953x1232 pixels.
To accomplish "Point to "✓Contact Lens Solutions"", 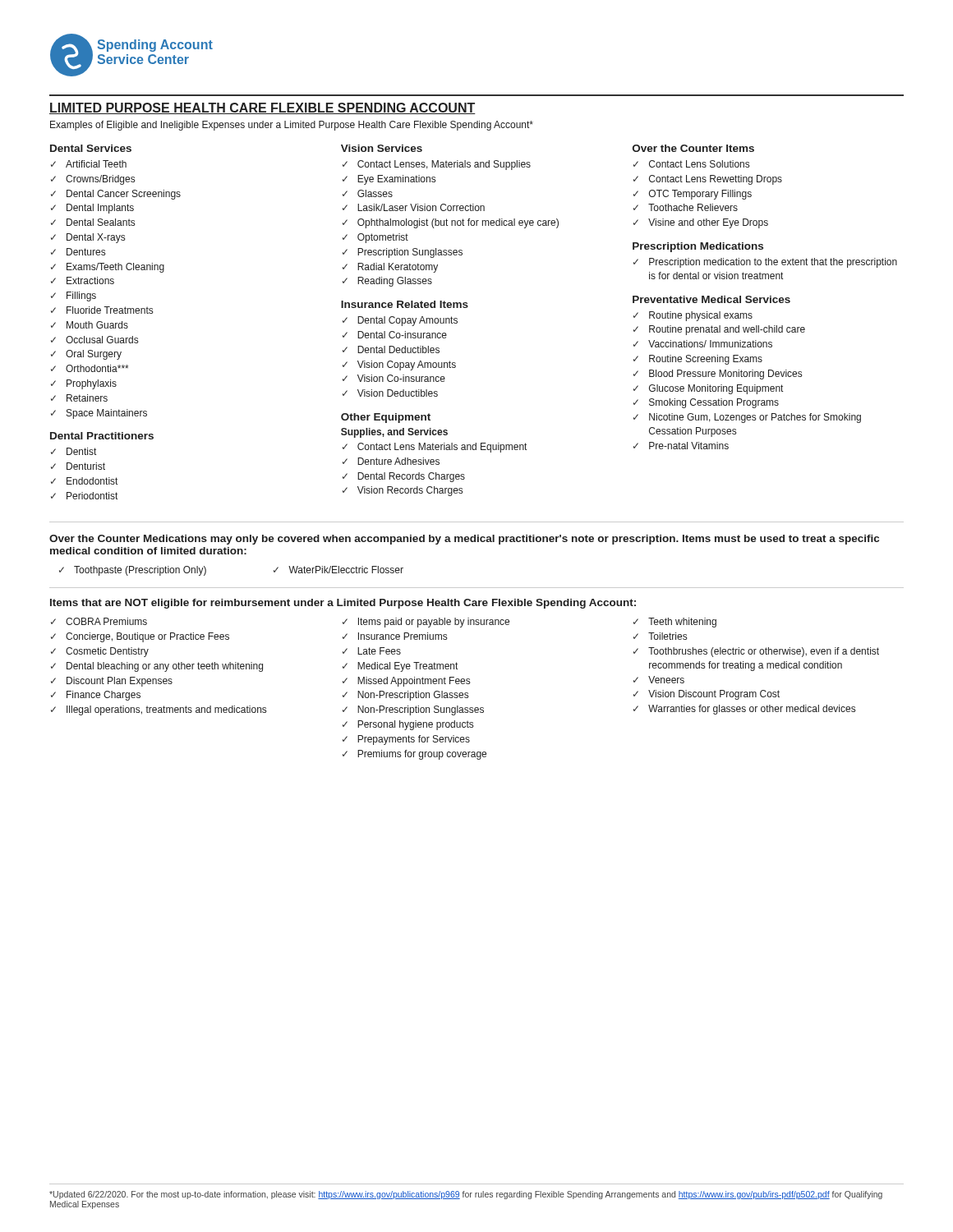I will (x=768, y=165).
